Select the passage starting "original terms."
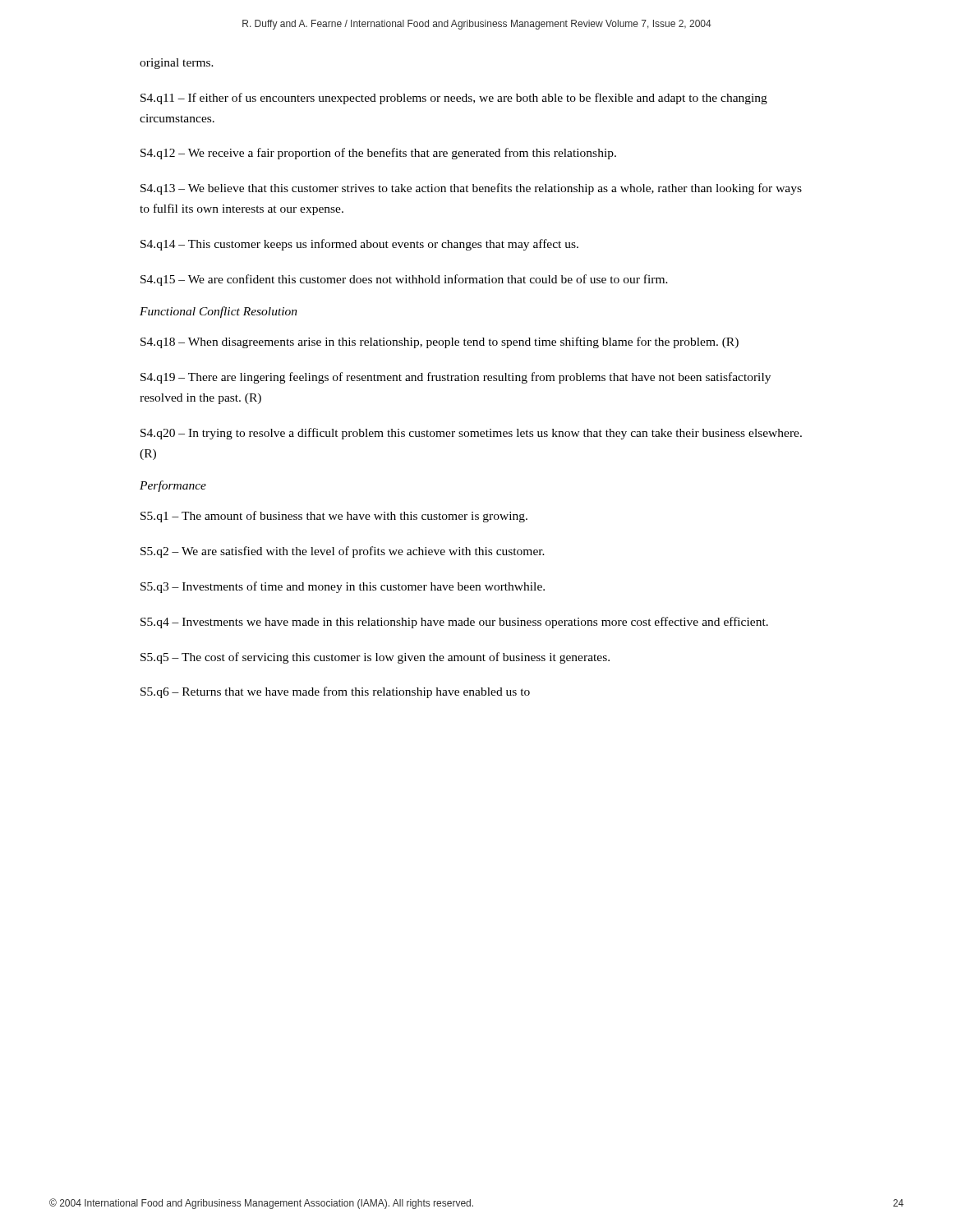The height and width of the screenshot is (1232, 953). tap(177, 62)
